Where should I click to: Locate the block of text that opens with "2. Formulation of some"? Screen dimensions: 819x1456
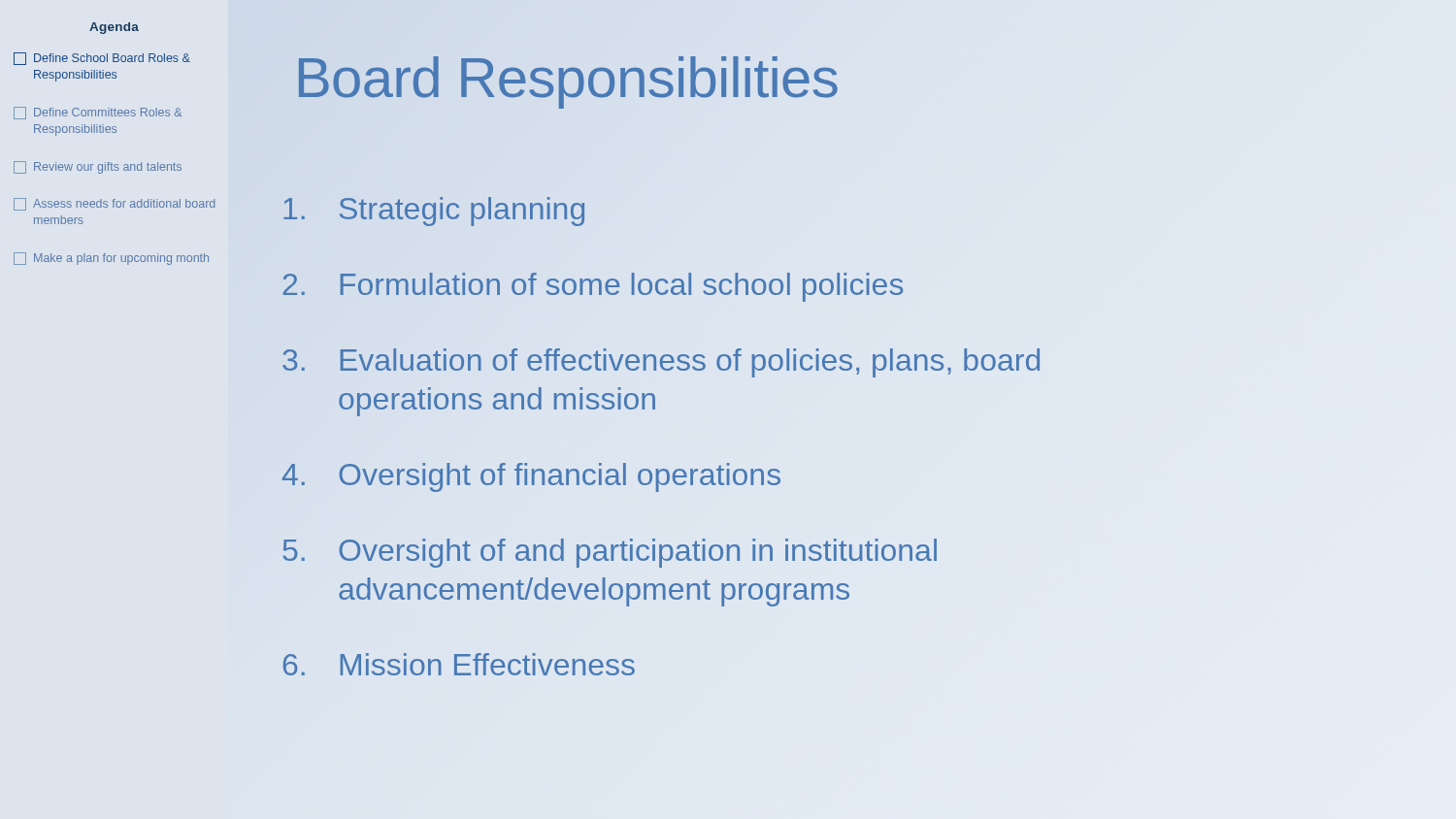tap(840, 284)
